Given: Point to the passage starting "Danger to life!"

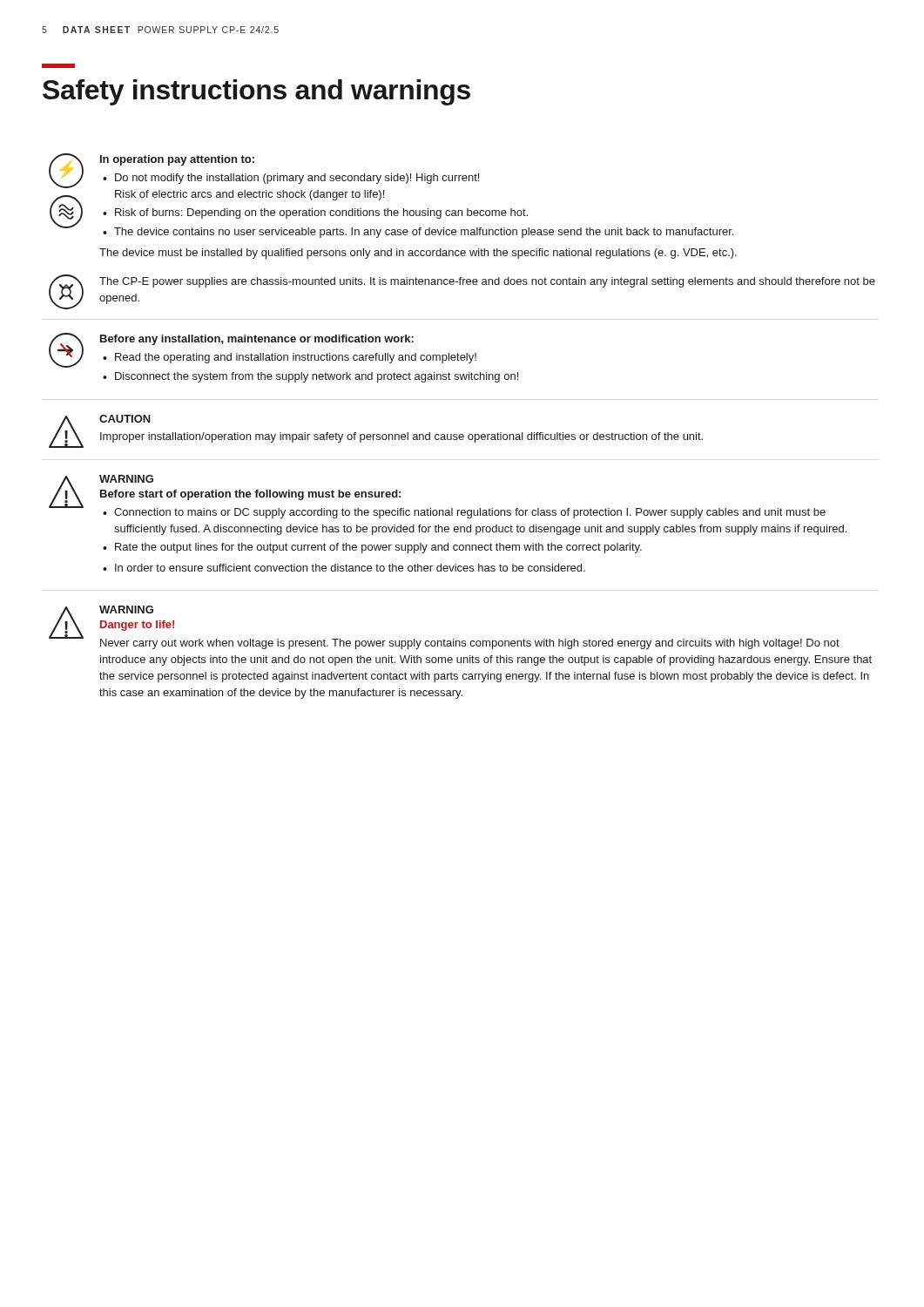Looking at the screenshot, I should 137,624.
